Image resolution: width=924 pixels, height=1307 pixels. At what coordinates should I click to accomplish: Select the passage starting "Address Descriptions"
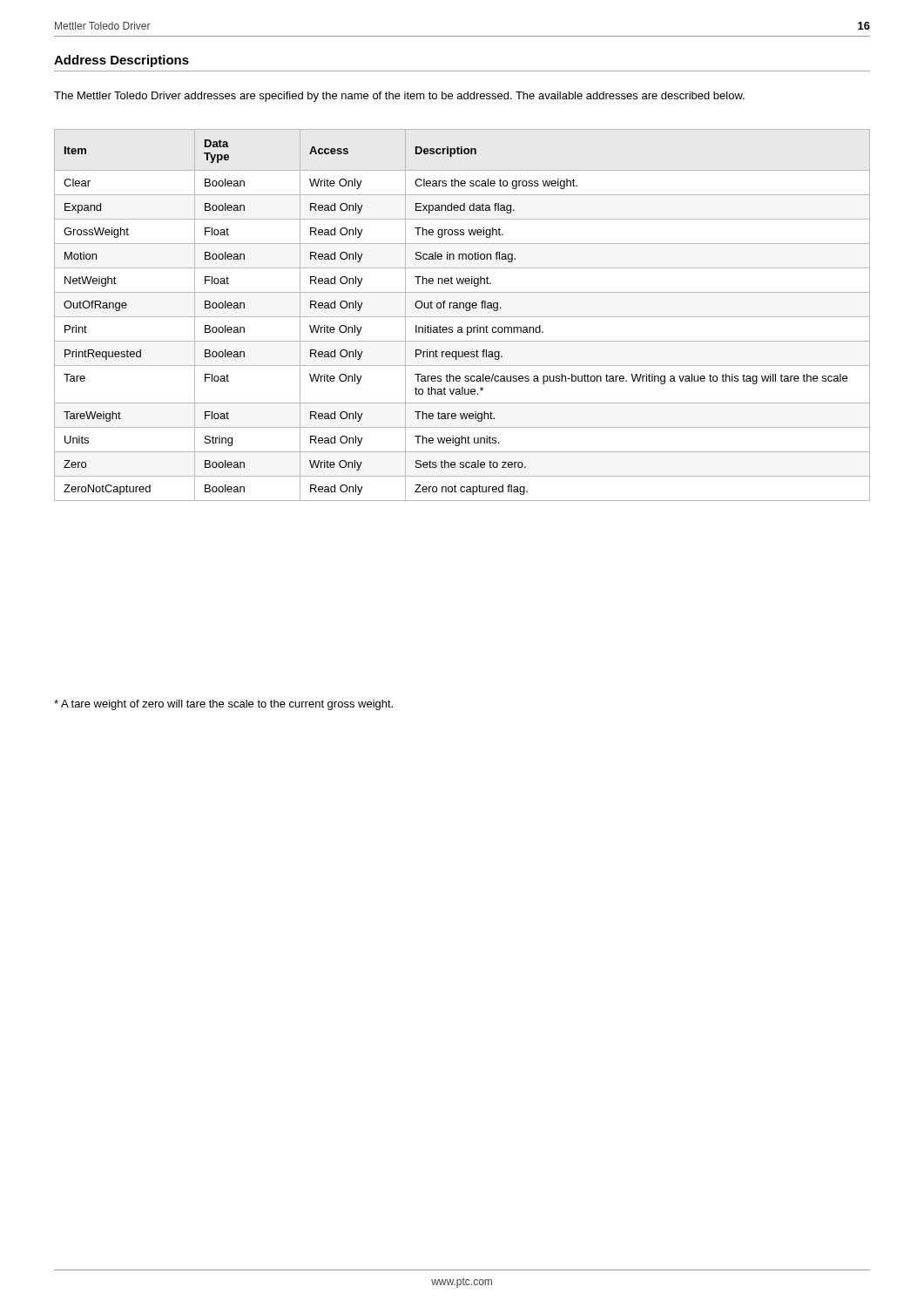click(x=122, y=60)
